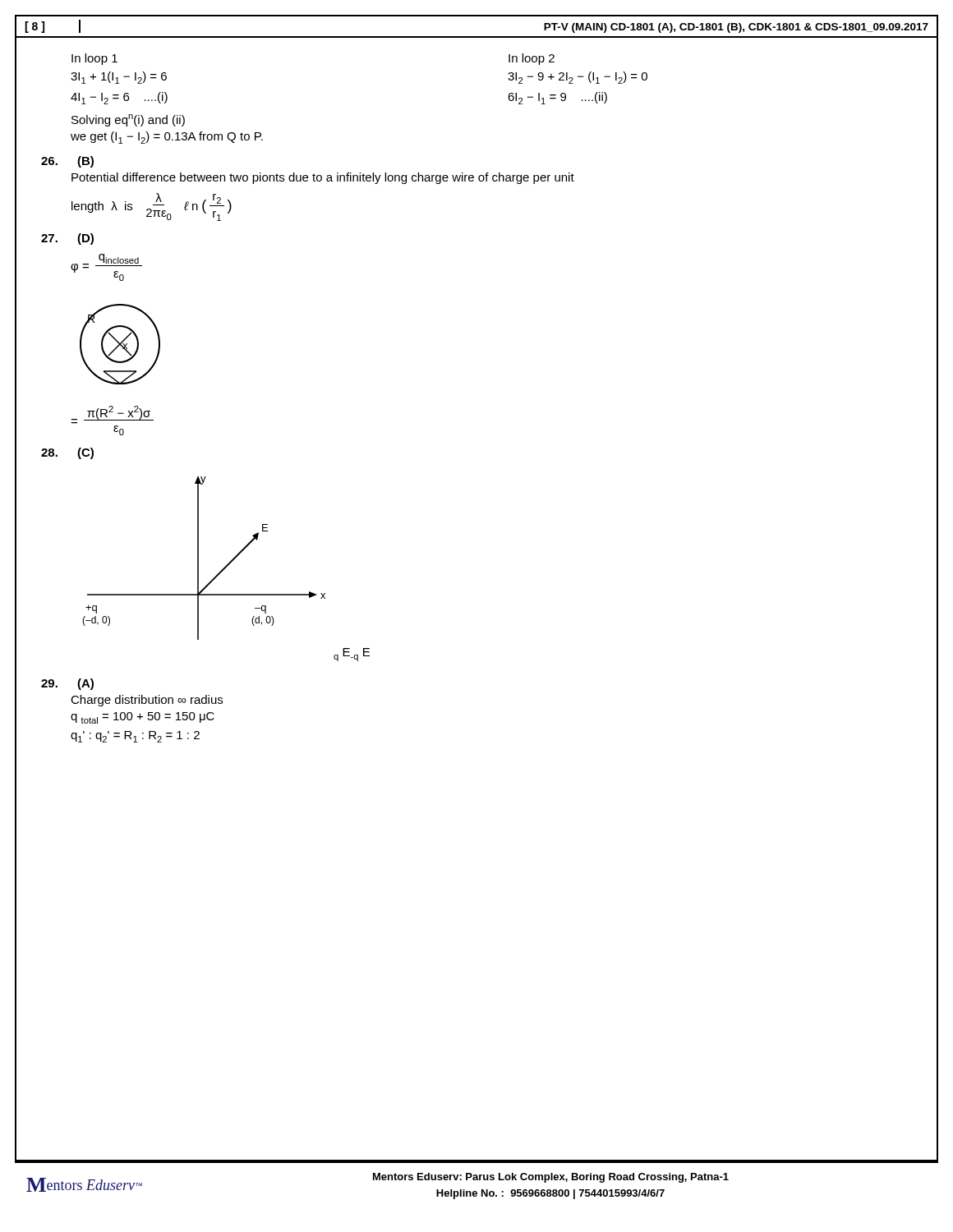Locate the text block that reads "we get (I1 − I2) = 0.13A"
The height and width of the screenshot is (1232, 953).
167,137
